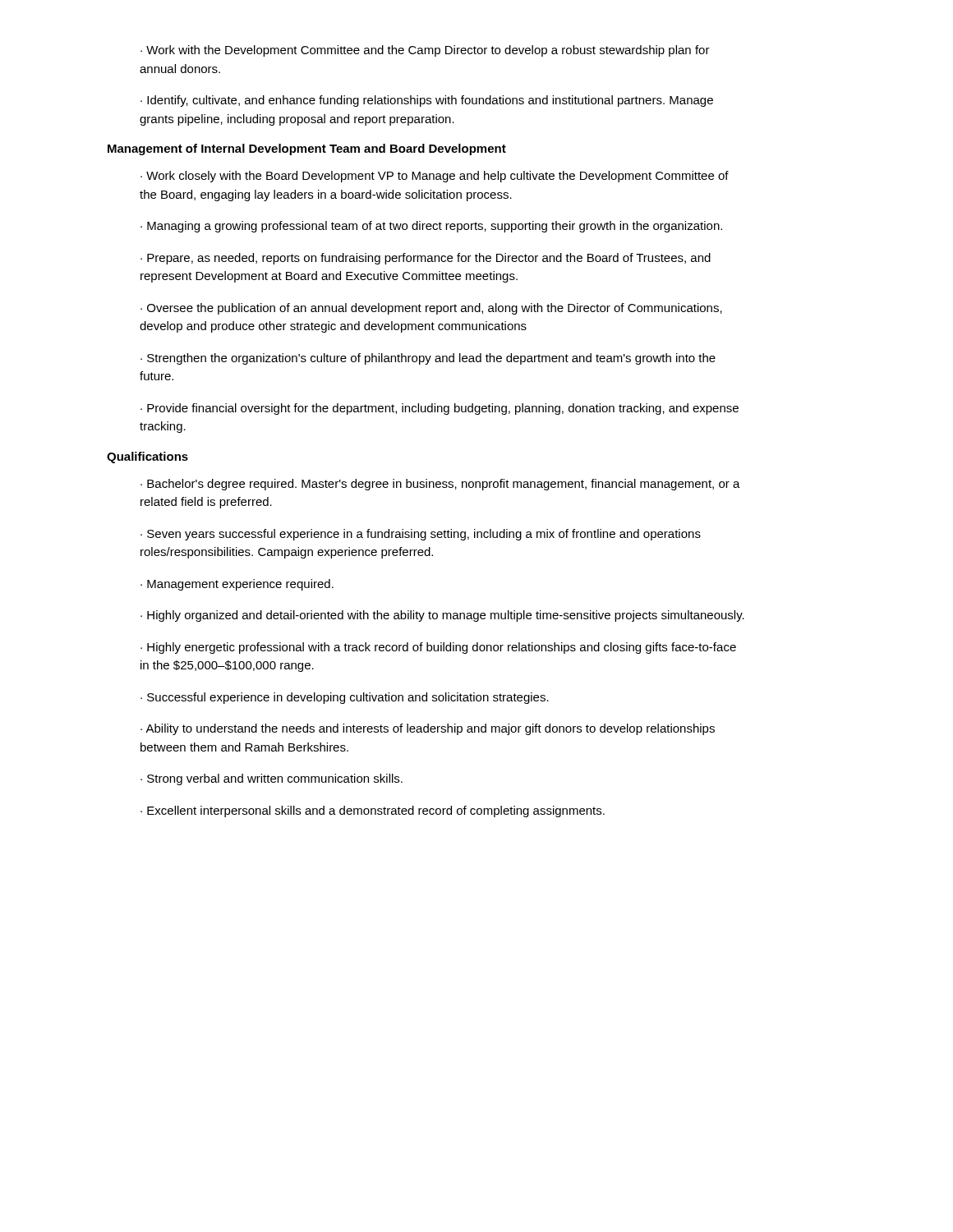Locate the block of text that opens with "· Managing a growing professional team of"
Image resolution: width=953 pixels, height=1232 pixels.
coord(432,225)
